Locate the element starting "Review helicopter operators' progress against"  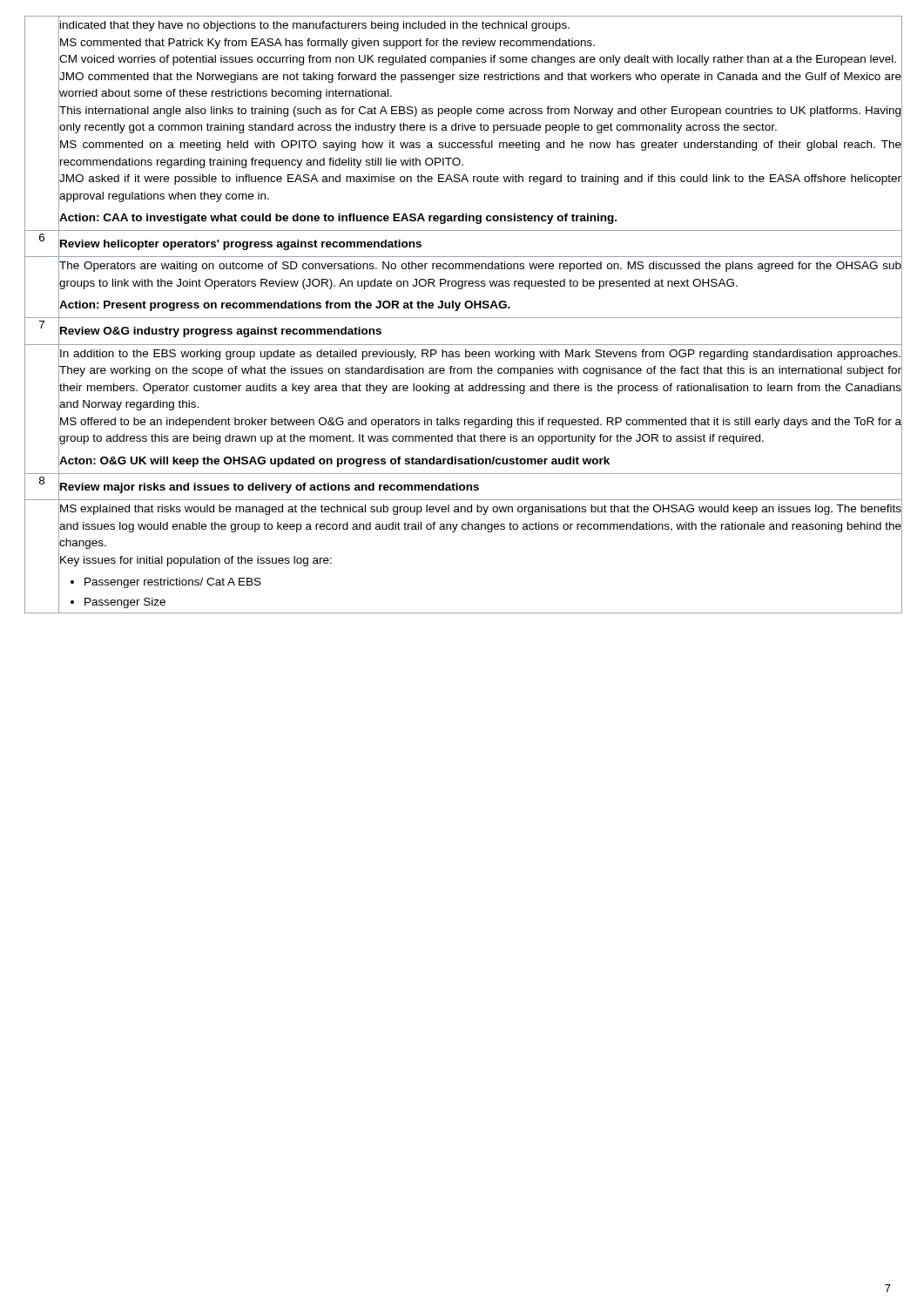point(245,243)
